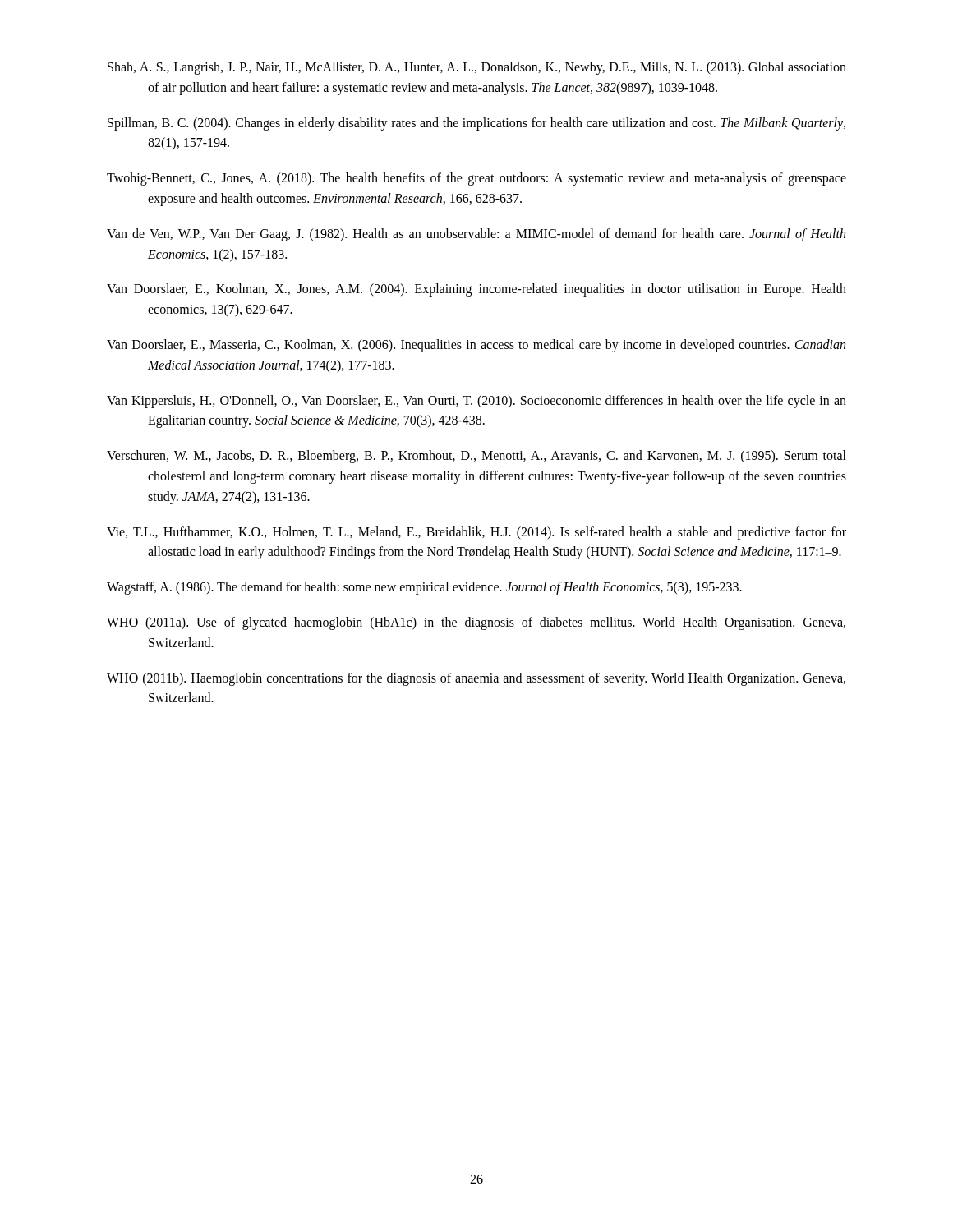Select the text block starting "Spillman, B. C. (2004). Changes in elderly disability"
Image resolution: width=953 pixels, height=1232 pixels.
coord(476,133)
